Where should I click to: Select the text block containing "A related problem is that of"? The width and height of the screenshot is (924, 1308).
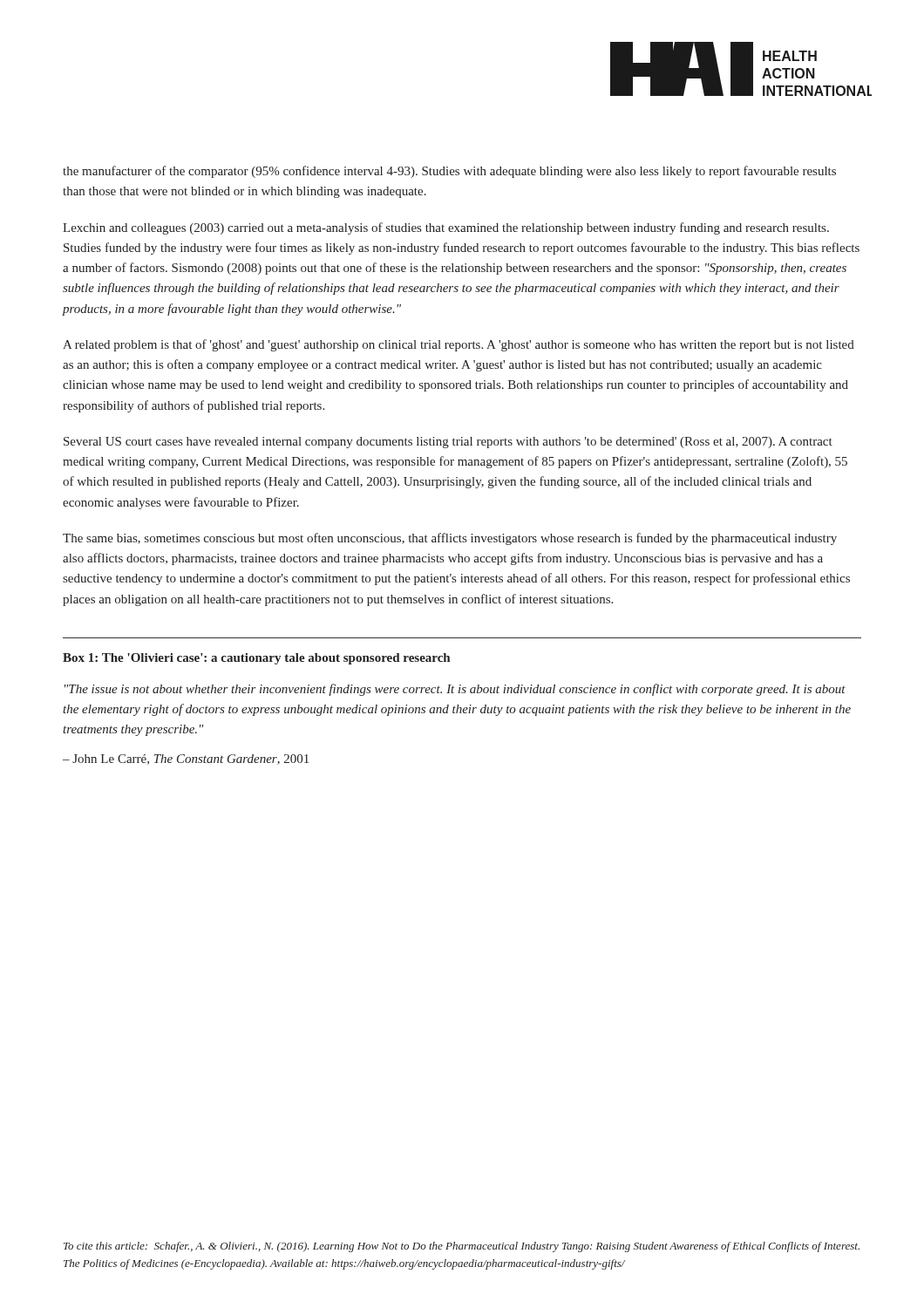462,375
